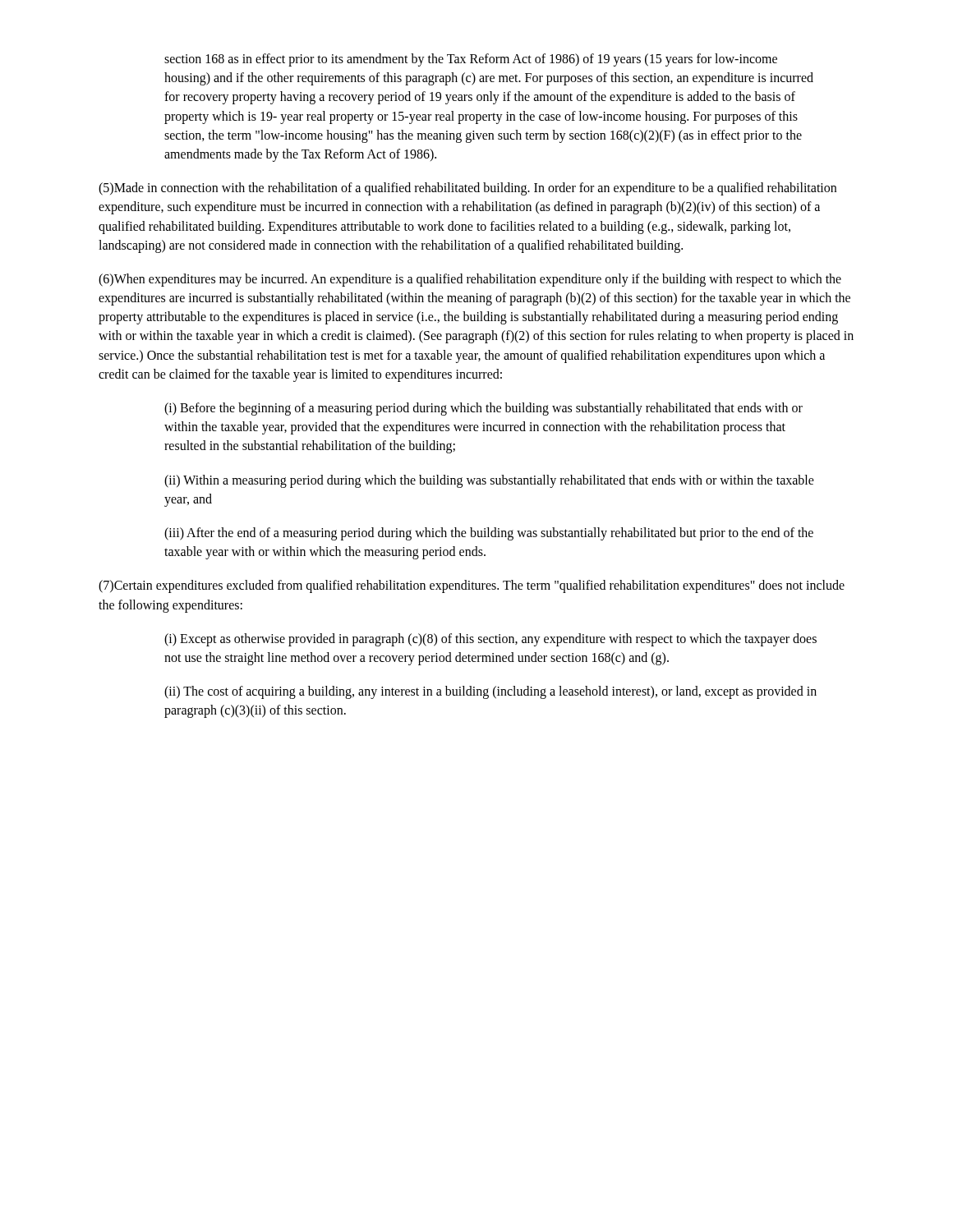
Task: Locate the list item containing "(i) Before the beginning of"
Action: 483,427
